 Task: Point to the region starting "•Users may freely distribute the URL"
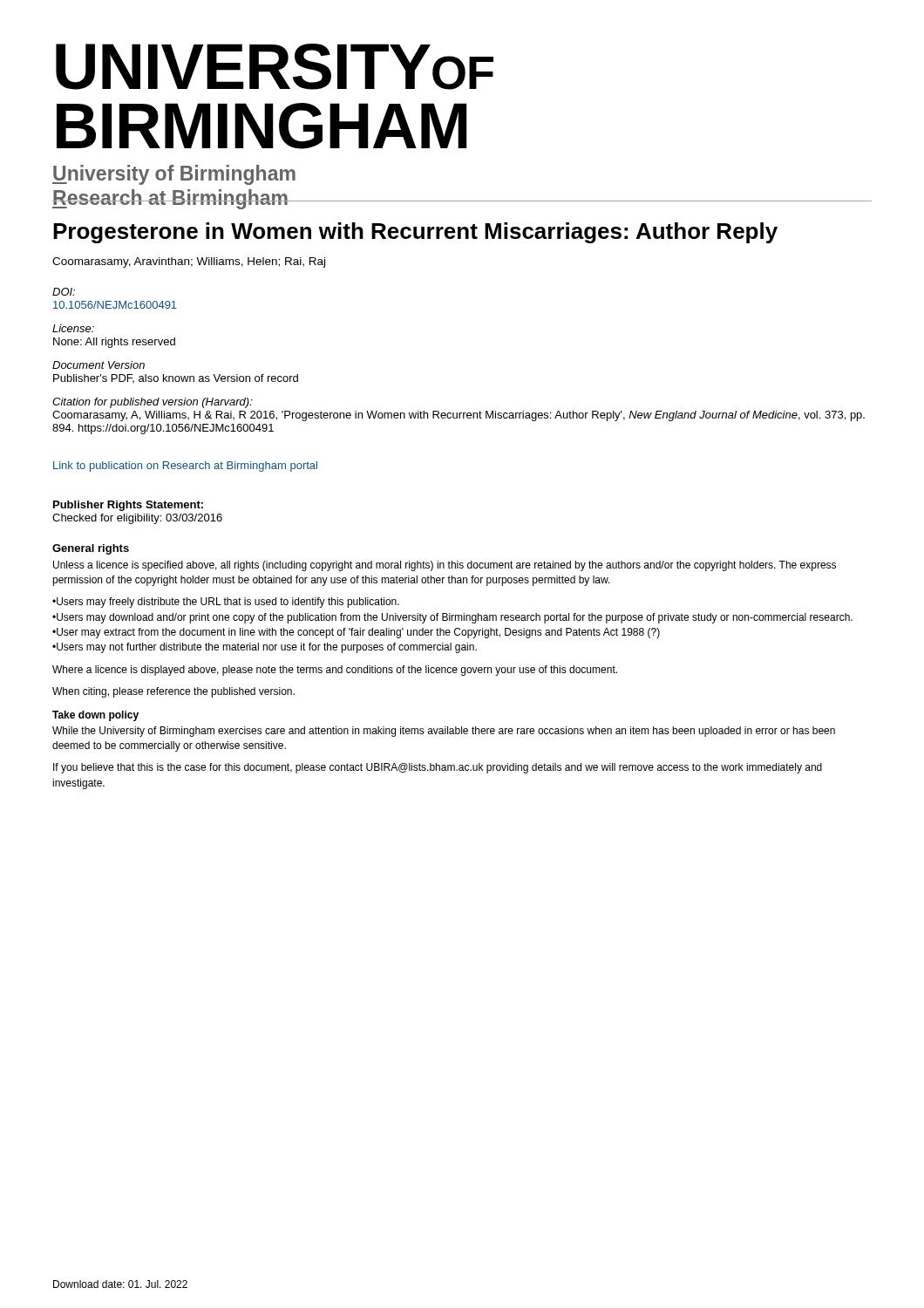pos(226,602)
